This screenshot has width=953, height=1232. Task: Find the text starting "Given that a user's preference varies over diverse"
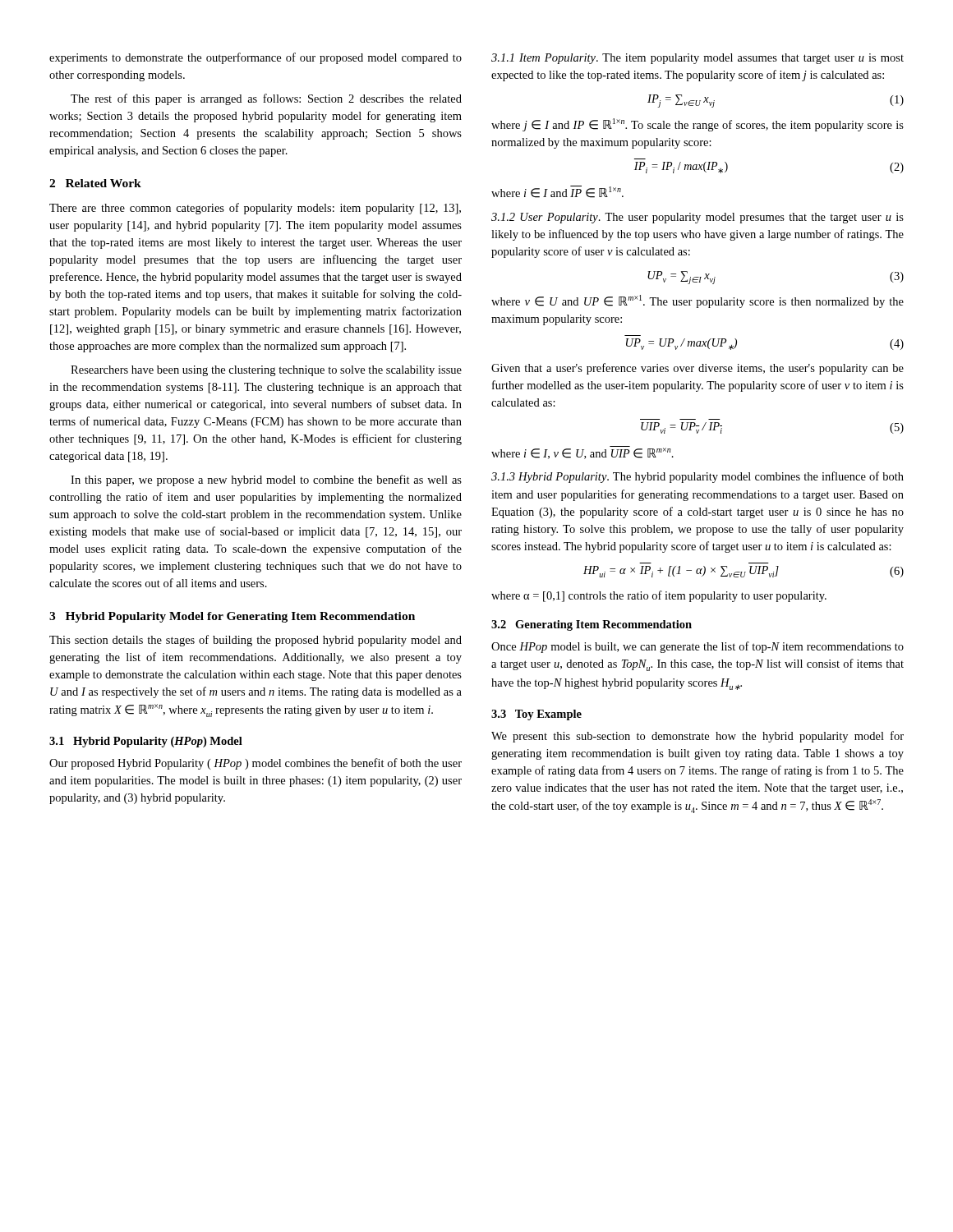pos(698,386)
